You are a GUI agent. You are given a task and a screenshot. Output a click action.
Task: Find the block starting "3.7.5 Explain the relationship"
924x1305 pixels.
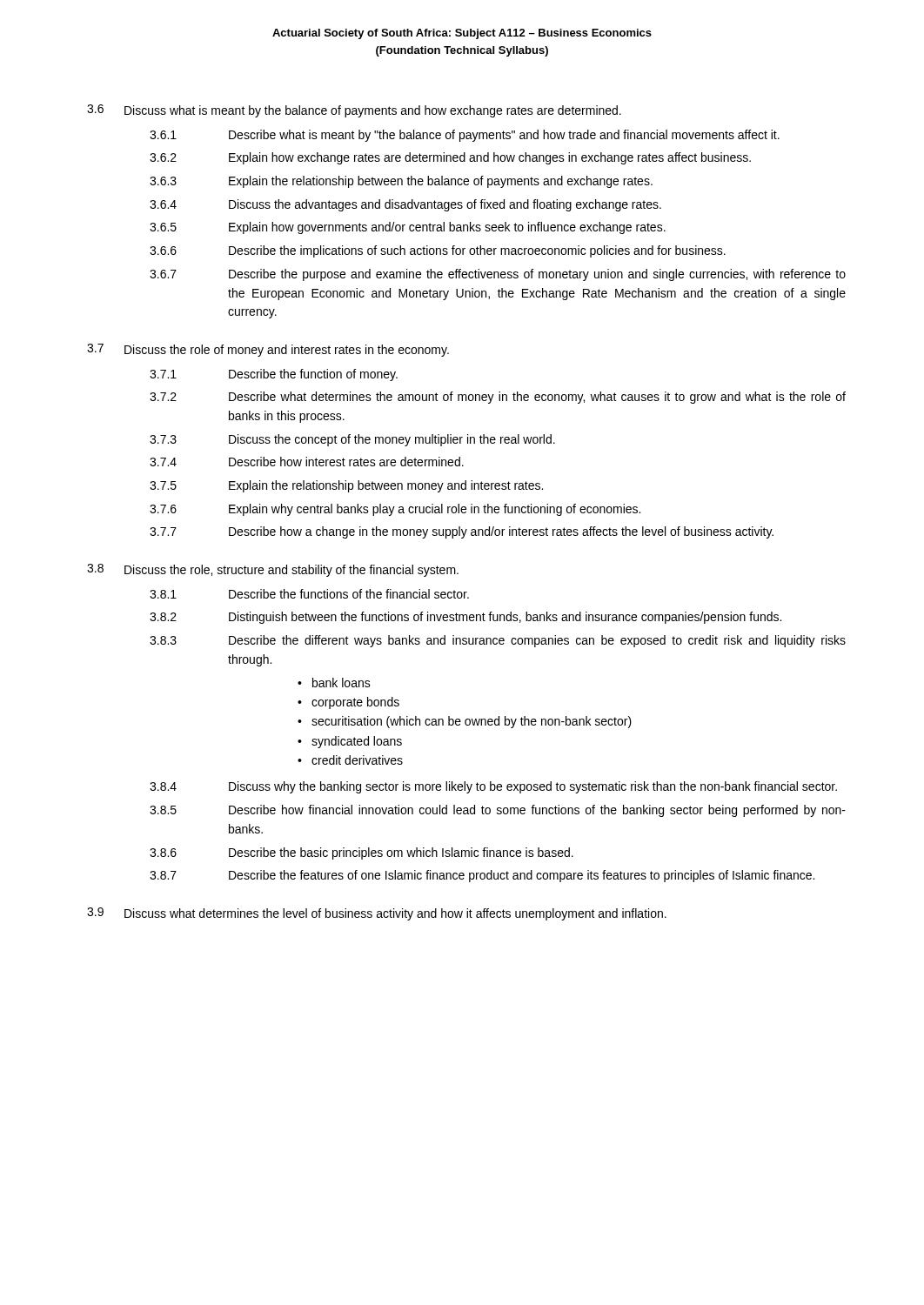tap(485, 486)
